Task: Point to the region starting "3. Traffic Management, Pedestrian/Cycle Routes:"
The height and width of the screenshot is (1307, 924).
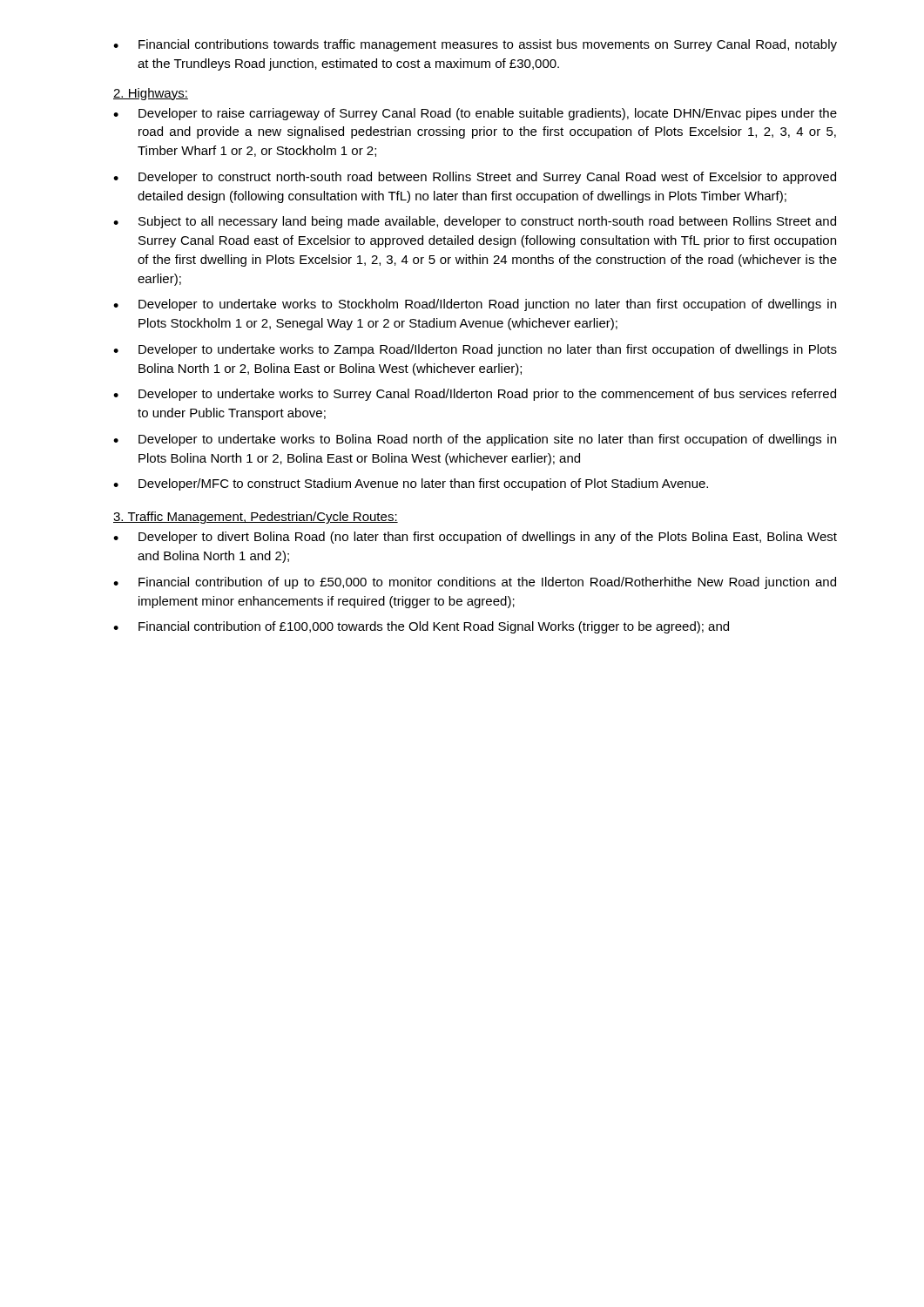Action: tap(255, 517)
